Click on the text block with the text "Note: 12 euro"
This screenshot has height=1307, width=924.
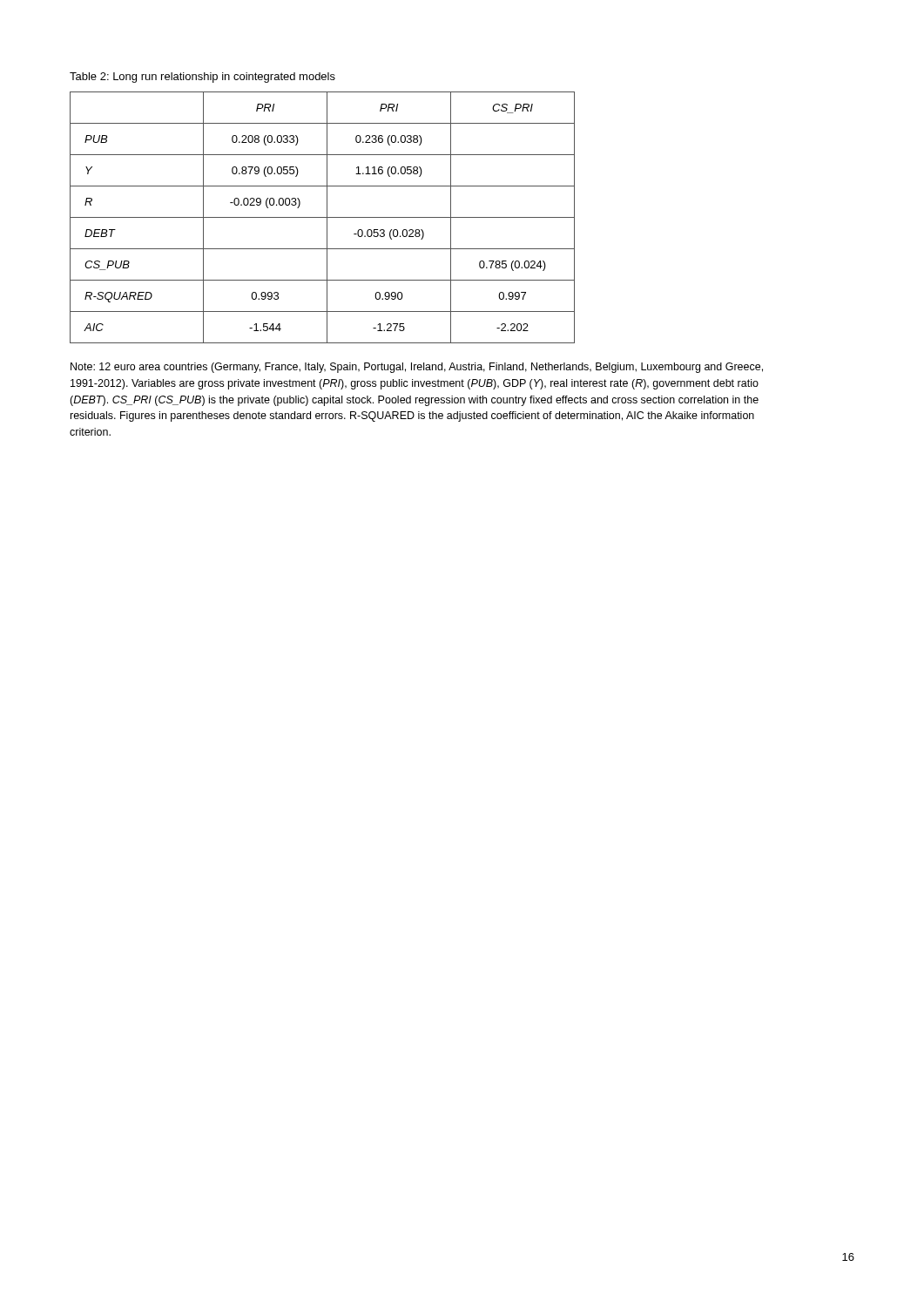(x=417, y=399)
